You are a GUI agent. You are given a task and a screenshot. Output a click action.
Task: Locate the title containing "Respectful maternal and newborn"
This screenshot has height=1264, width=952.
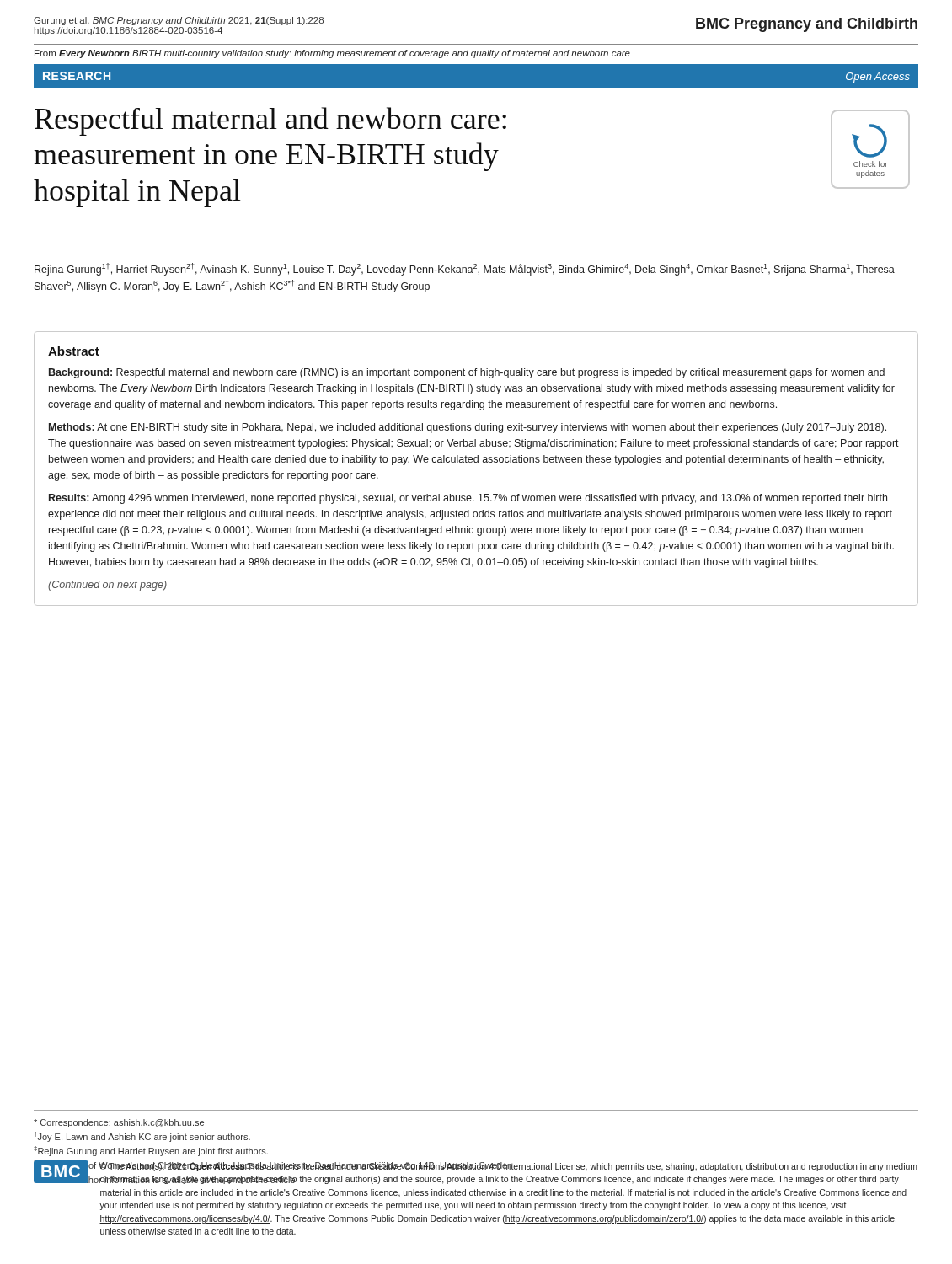point(271,155)
